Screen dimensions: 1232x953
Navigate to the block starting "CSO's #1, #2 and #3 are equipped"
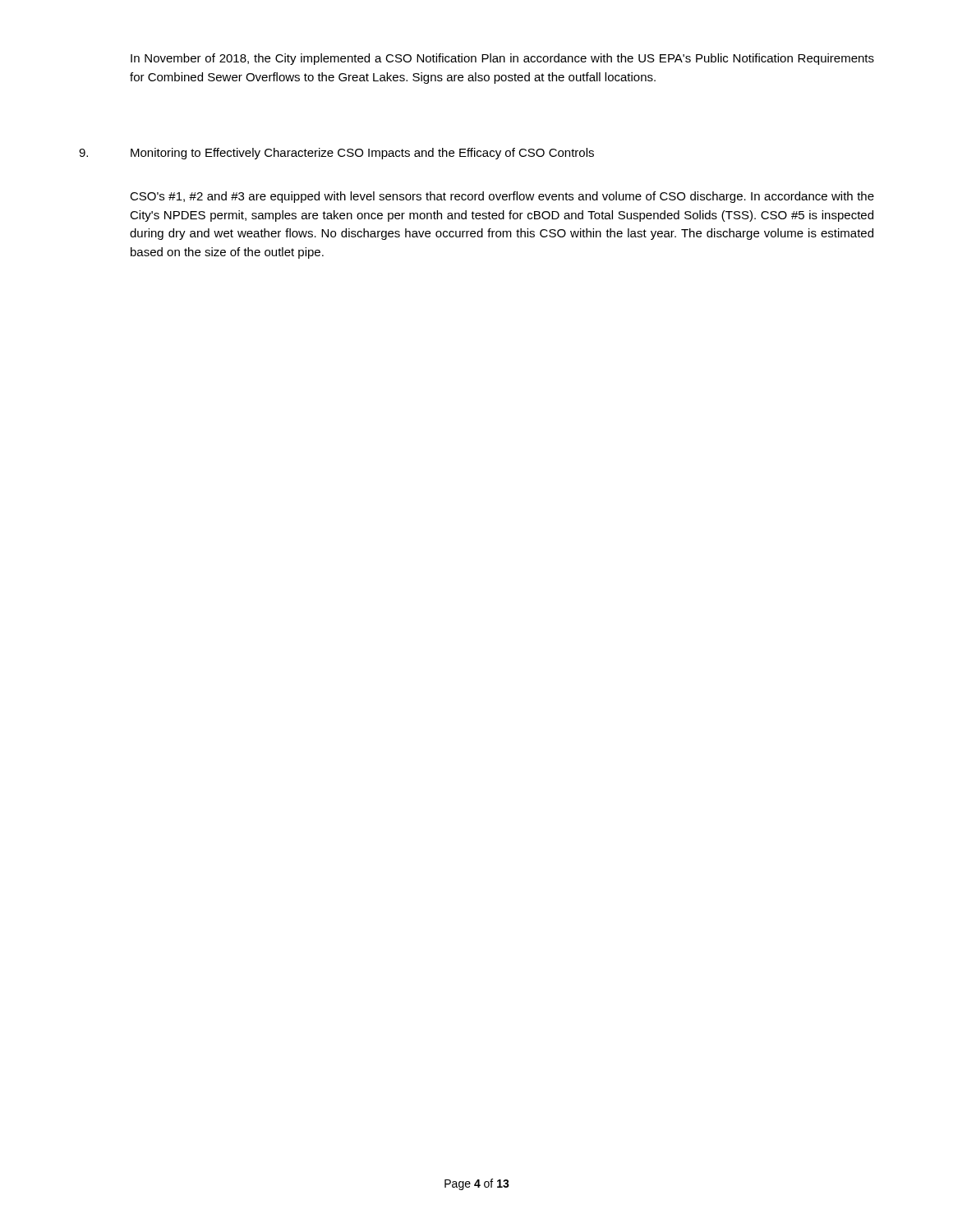tap(502, 224)
